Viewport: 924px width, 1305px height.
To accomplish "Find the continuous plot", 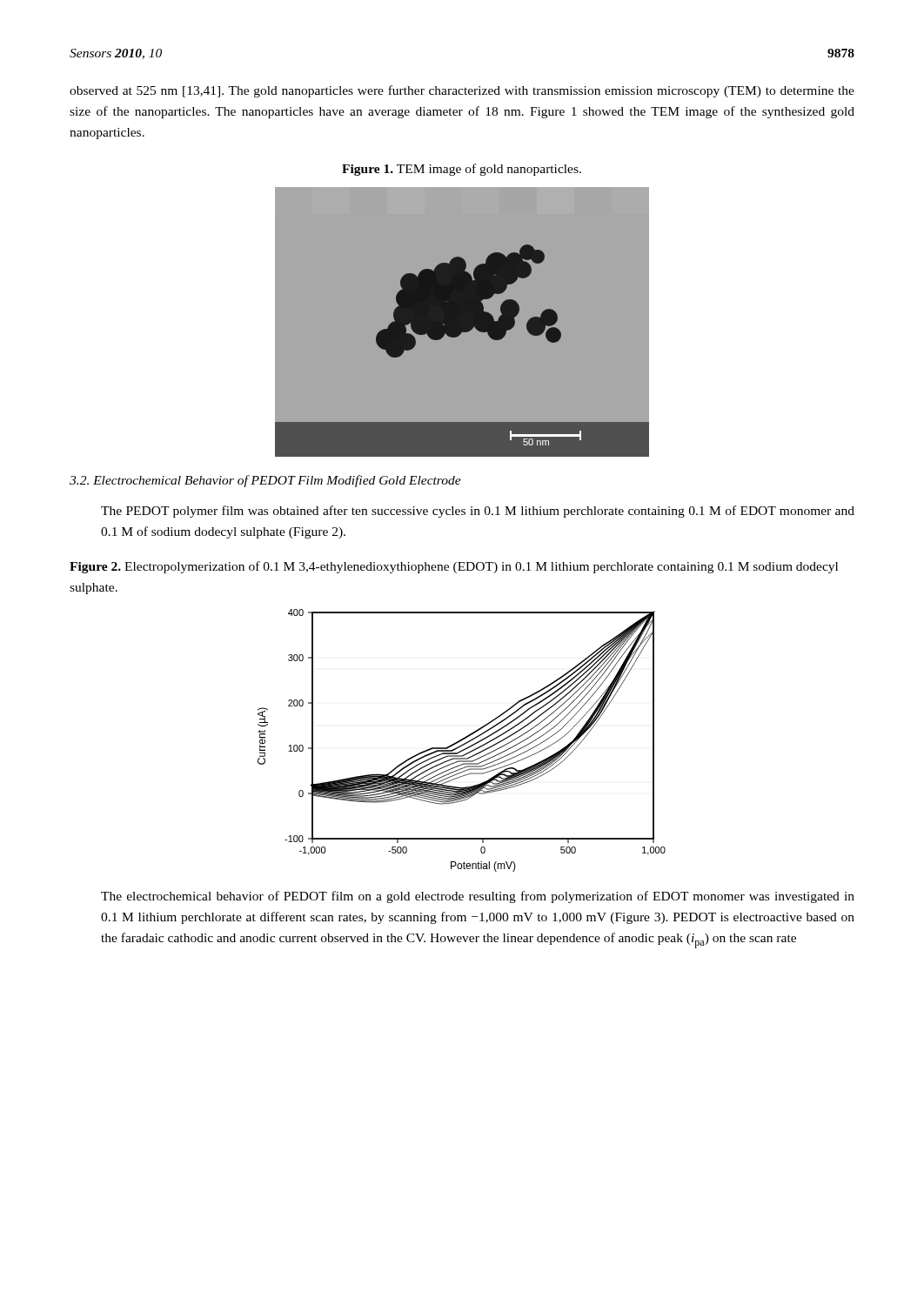I will coord(462,738).
